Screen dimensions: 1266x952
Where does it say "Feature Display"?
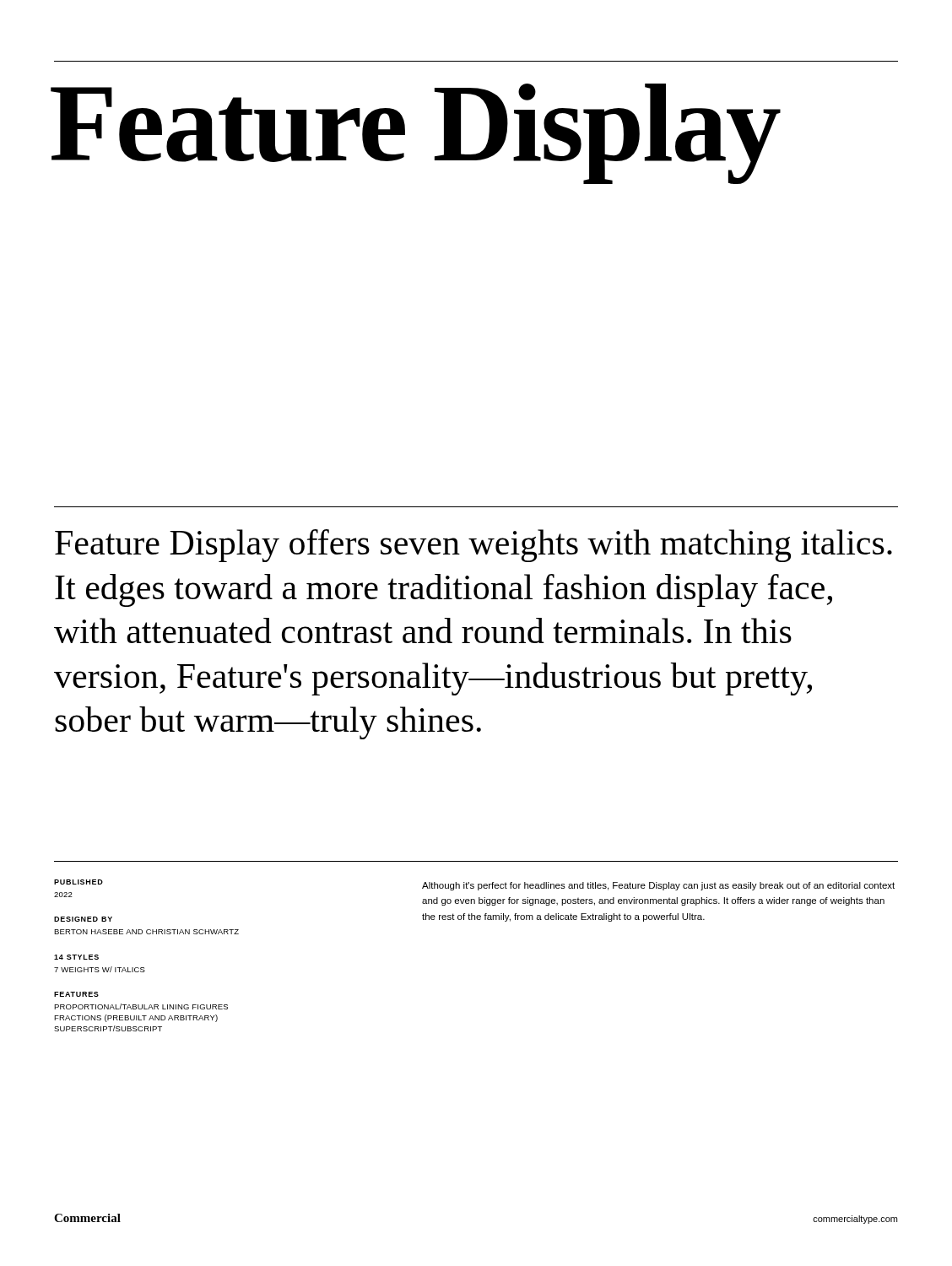click(x=476, y=123)
